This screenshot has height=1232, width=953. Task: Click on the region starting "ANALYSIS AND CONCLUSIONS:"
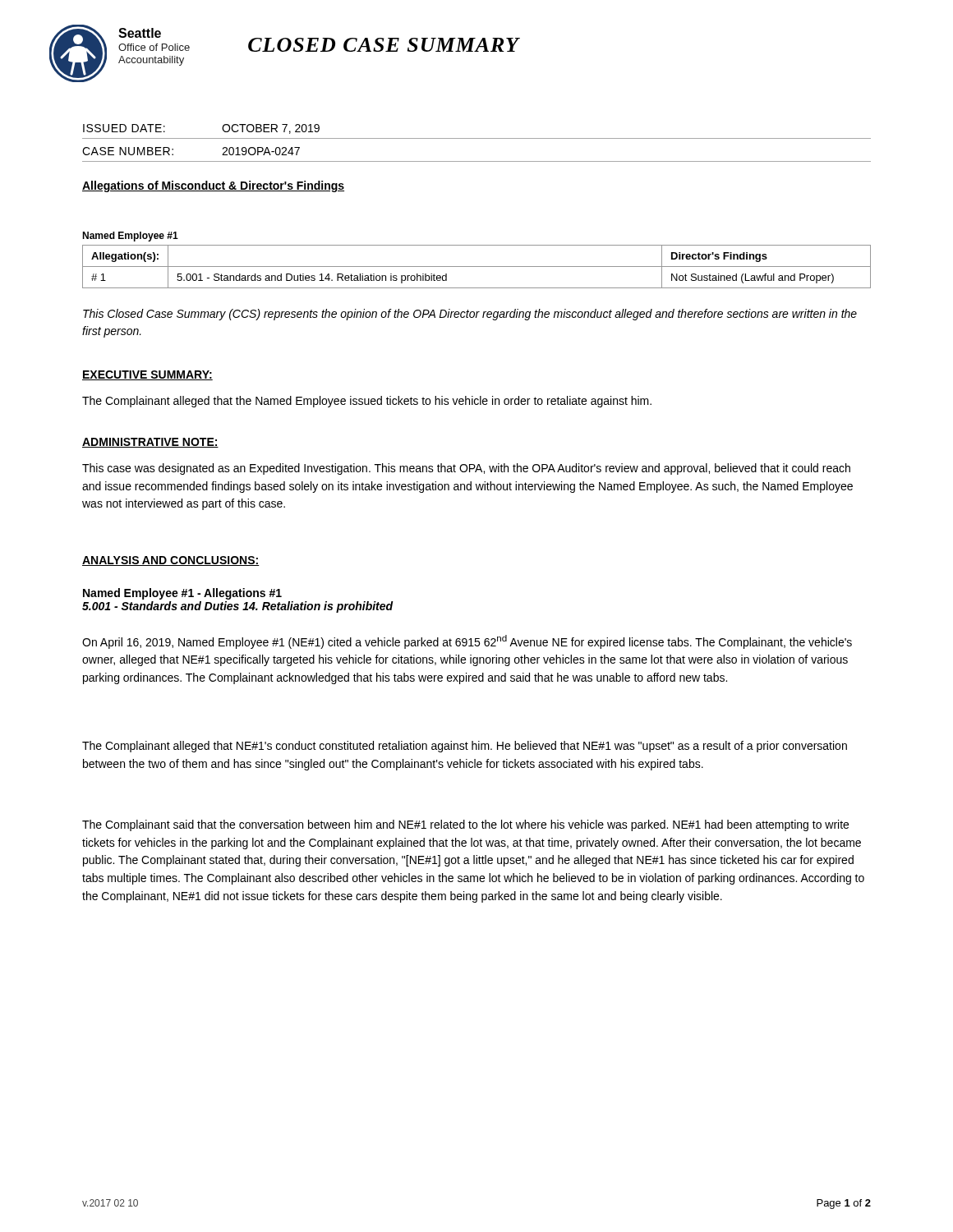click(x=171, y=560)
